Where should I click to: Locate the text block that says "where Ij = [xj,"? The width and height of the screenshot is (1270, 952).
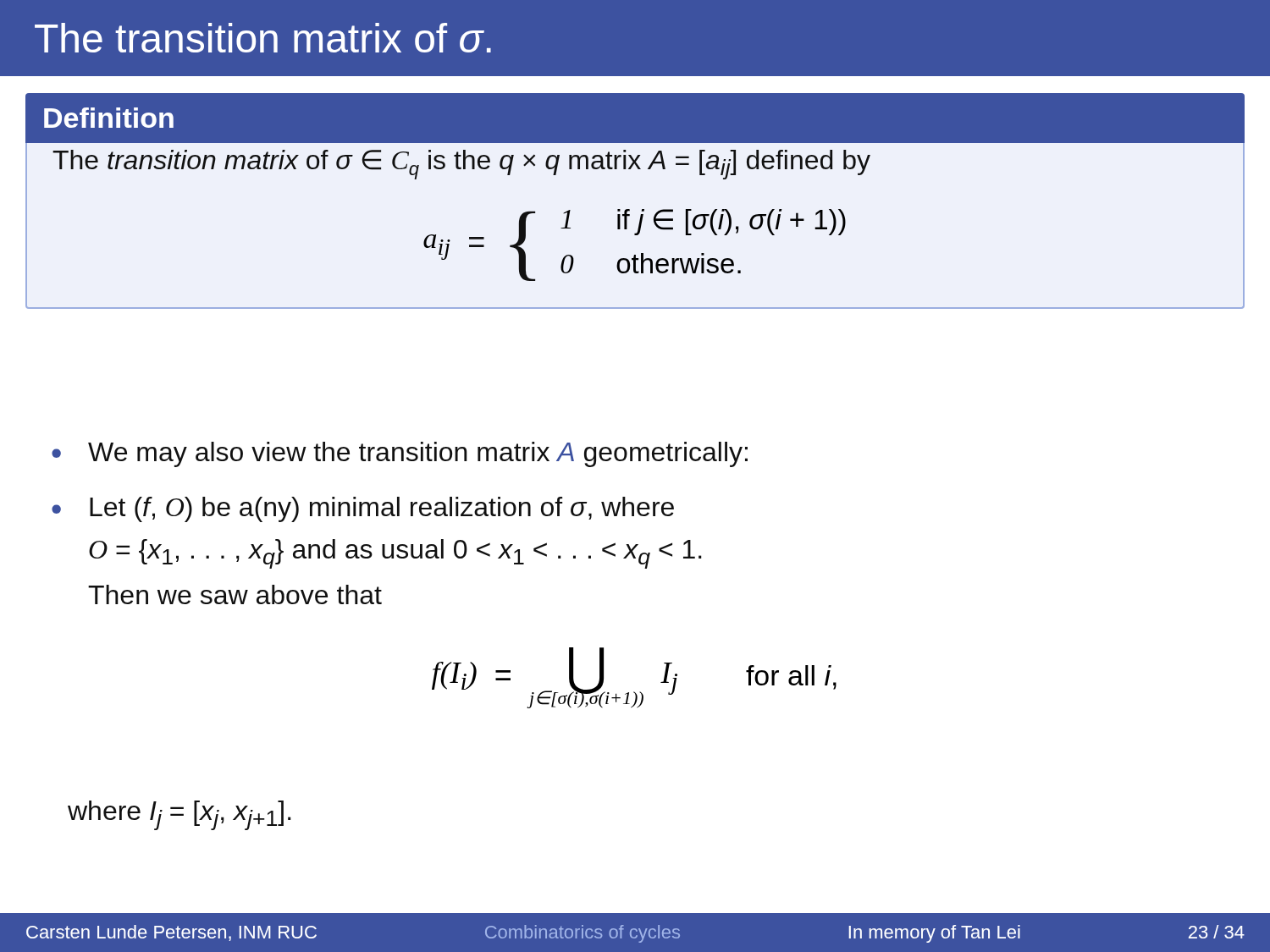180,813
